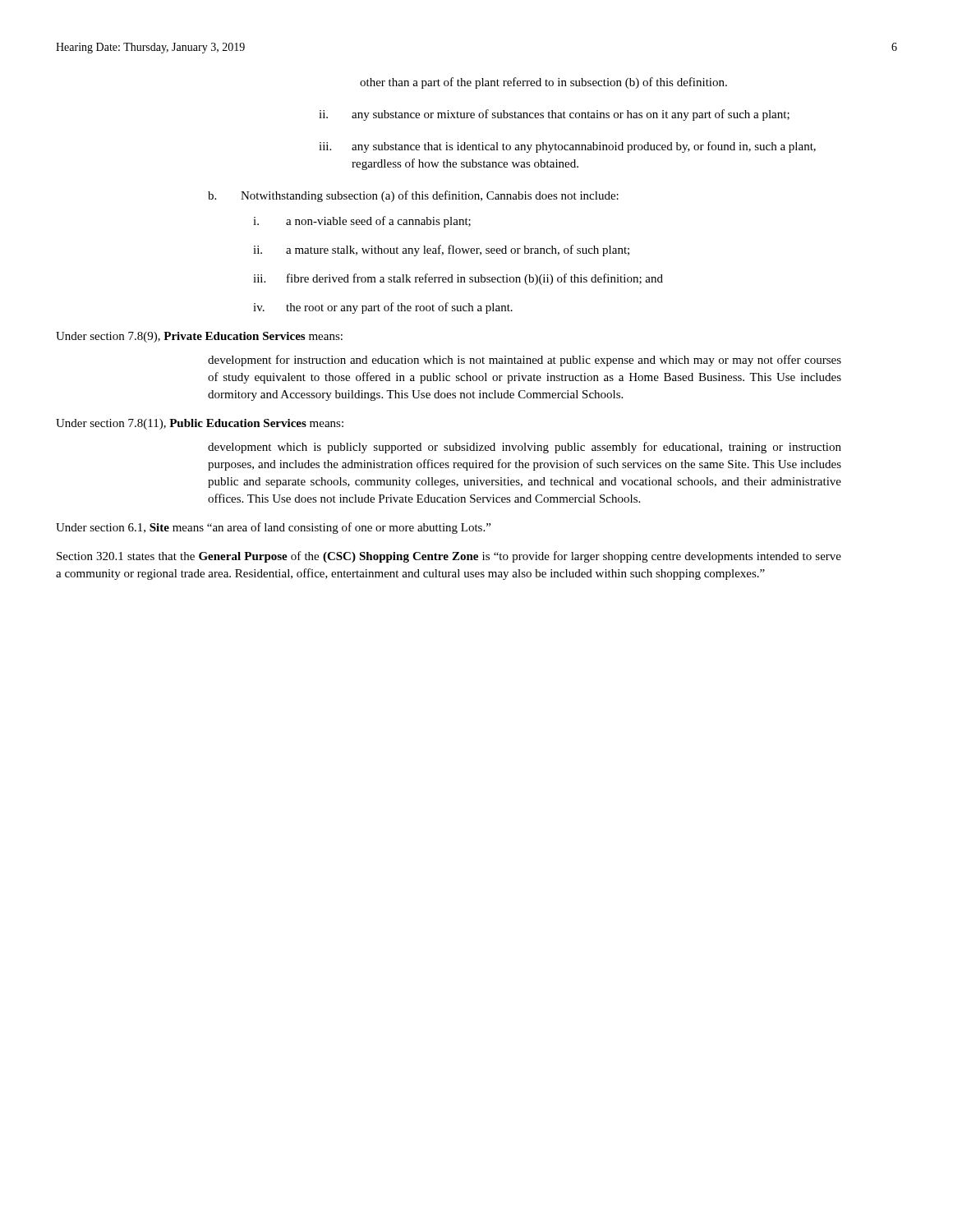The height and width of the screenshot is (1232, 953).
Task: Find the block on this page that starts "Under section 6.1, Site means"
Action: click(274, 527)
